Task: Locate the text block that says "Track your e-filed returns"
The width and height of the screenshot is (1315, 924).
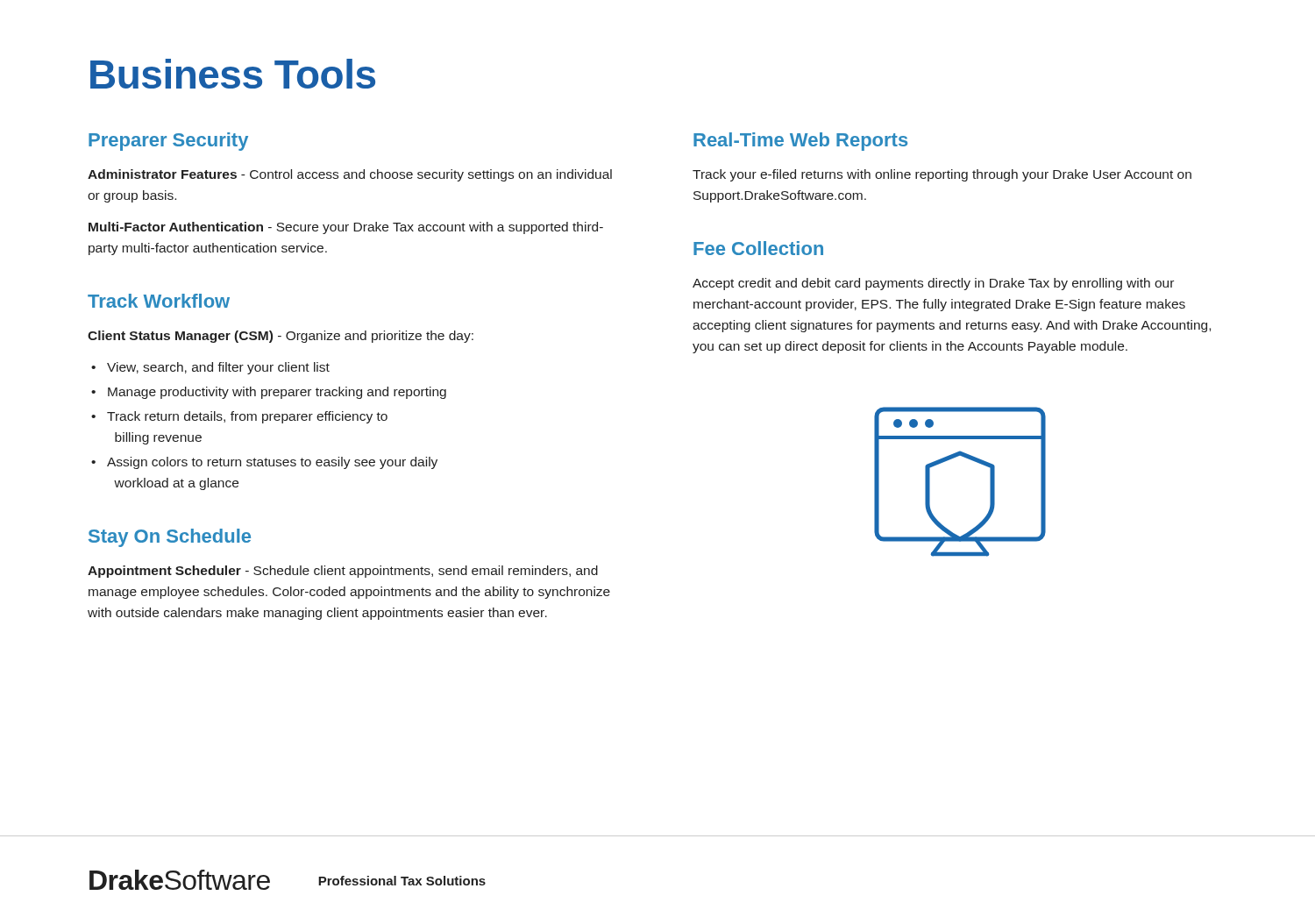Action: (x=942, y=184)
